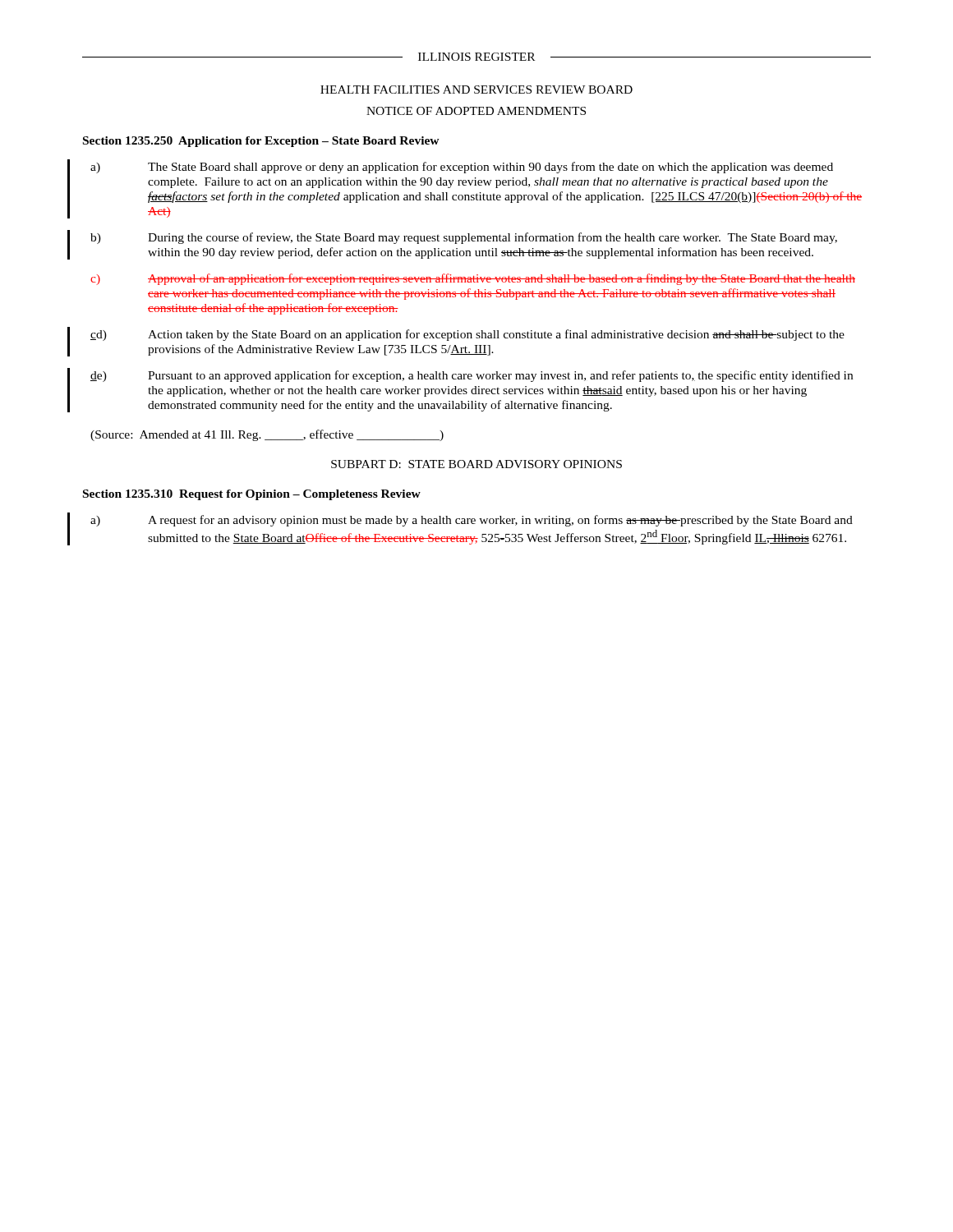Click on the text starting "a) A request for"
Image resolution: width=953 pixels, height=1232 pixels.
(x=476, y=529)
